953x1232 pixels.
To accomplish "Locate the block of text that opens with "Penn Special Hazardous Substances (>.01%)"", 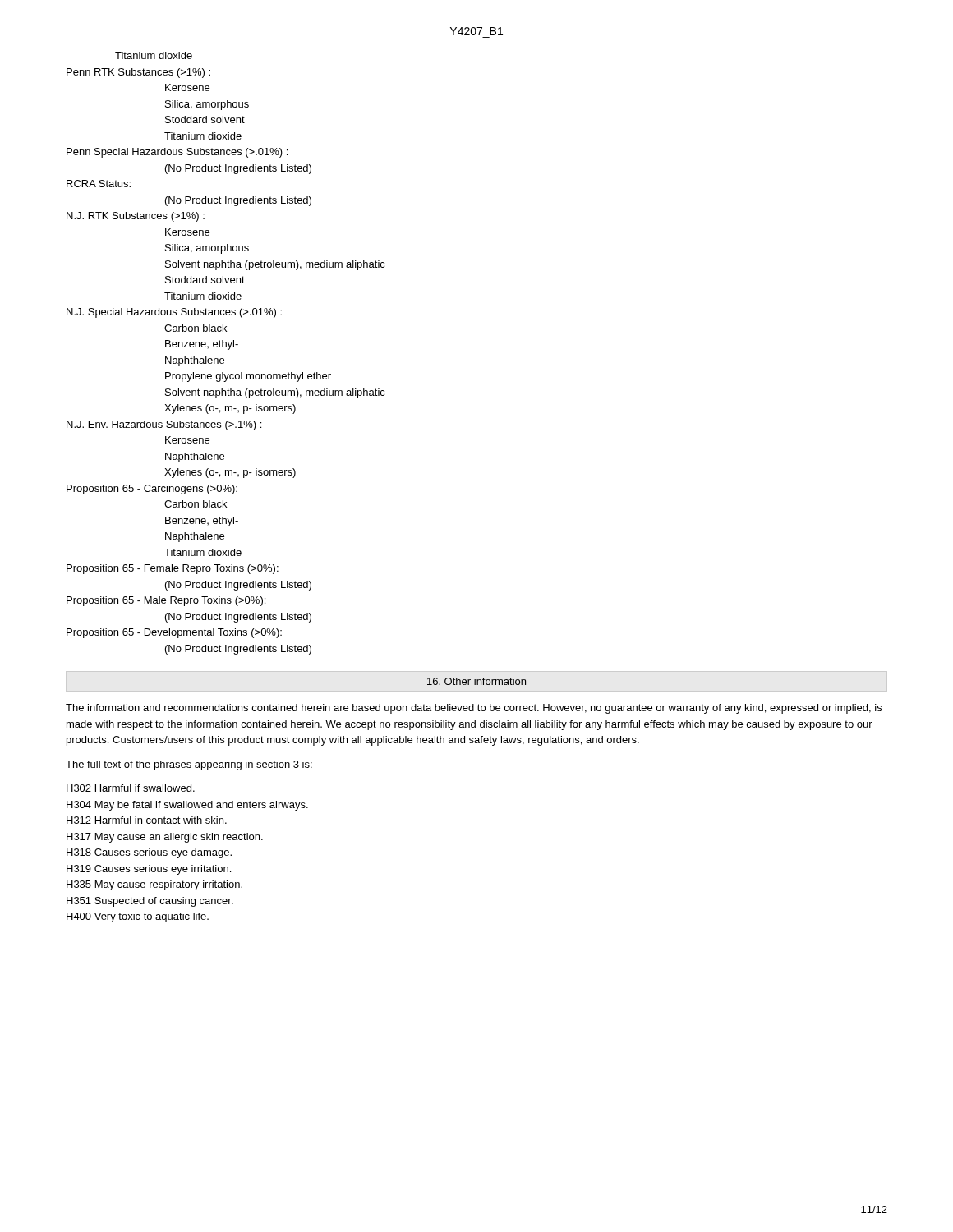I will (177, 152).
